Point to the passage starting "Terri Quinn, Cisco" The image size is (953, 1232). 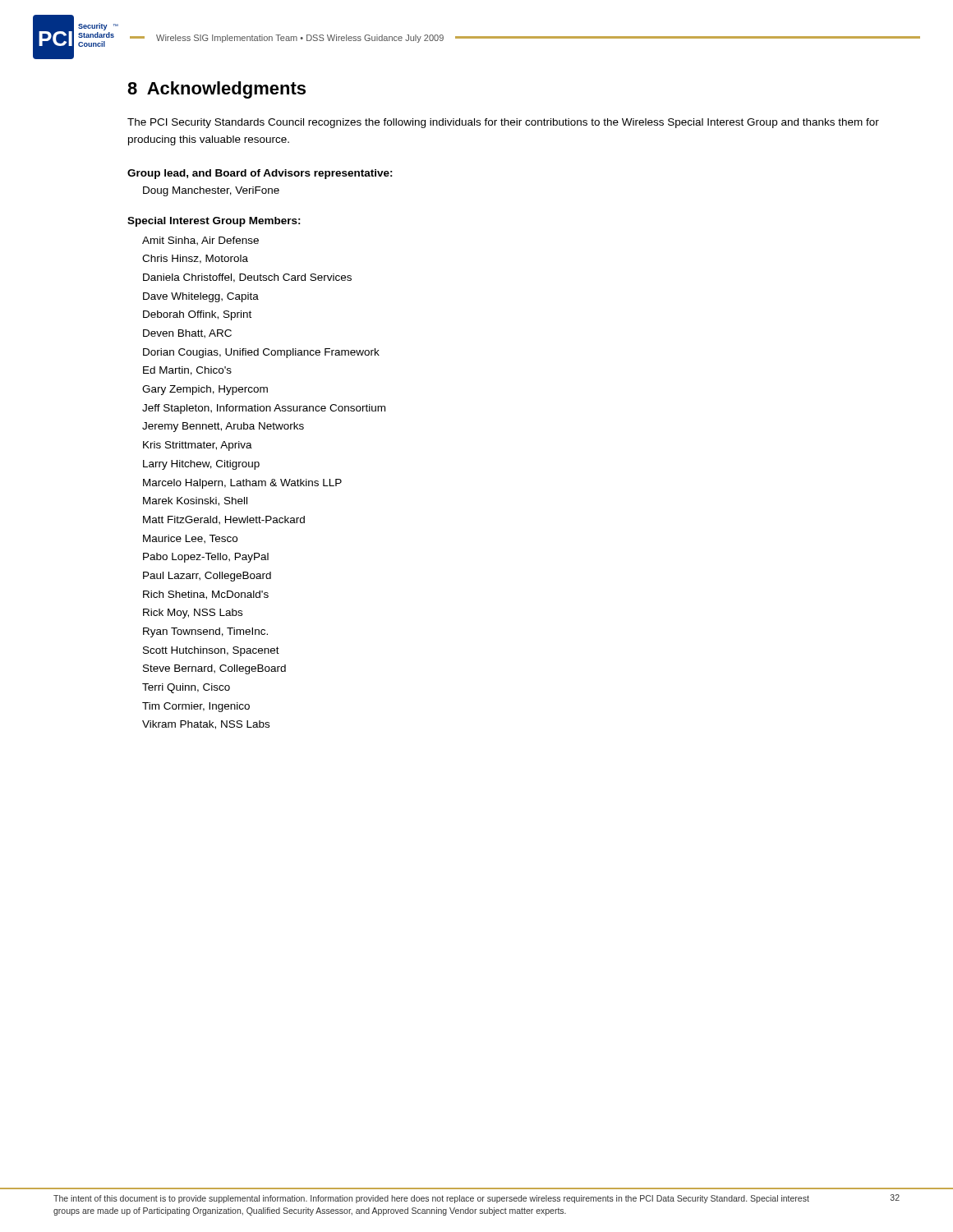pos(186,687)
